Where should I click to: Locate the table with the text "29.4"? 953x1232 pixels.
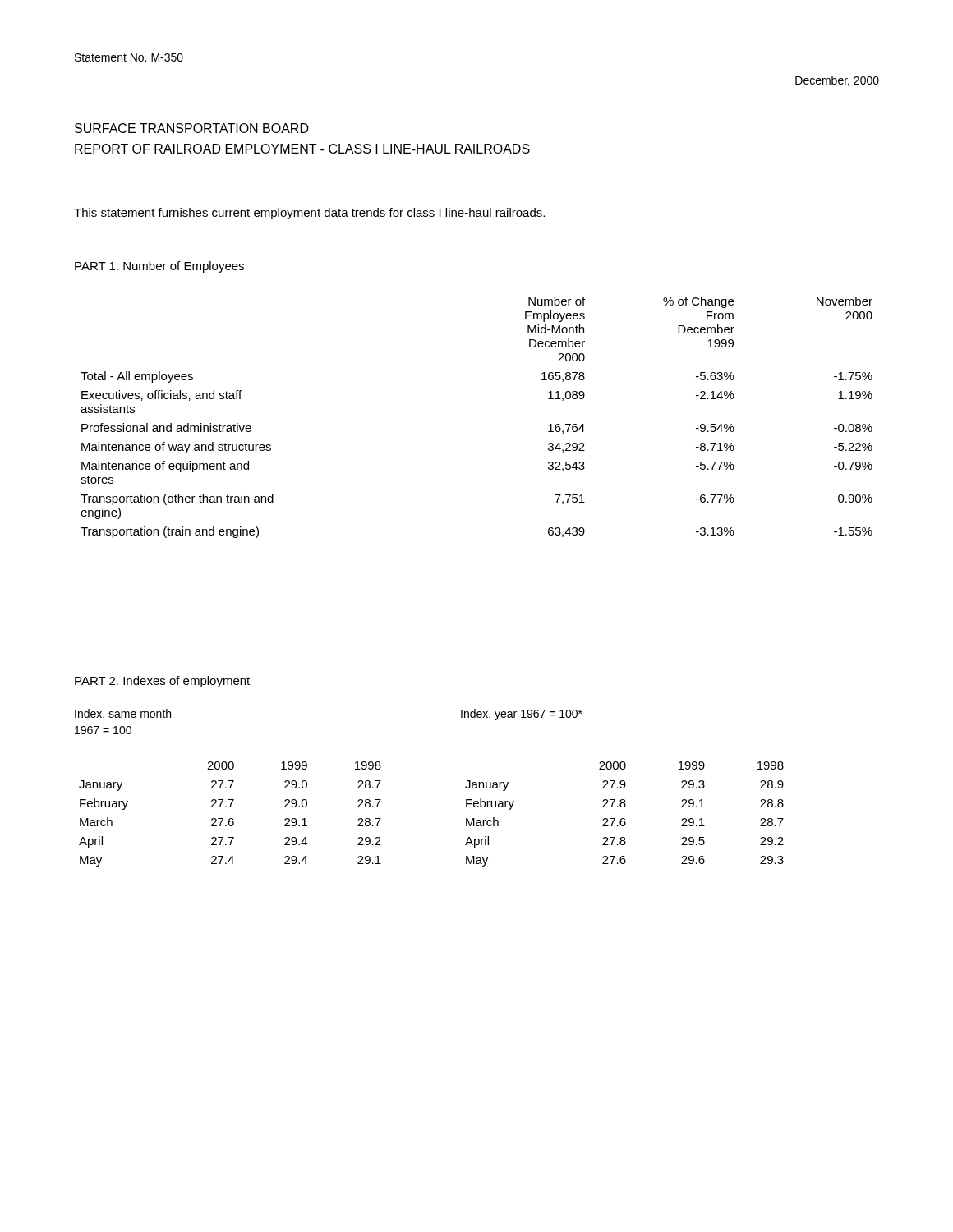coord(230,812)
